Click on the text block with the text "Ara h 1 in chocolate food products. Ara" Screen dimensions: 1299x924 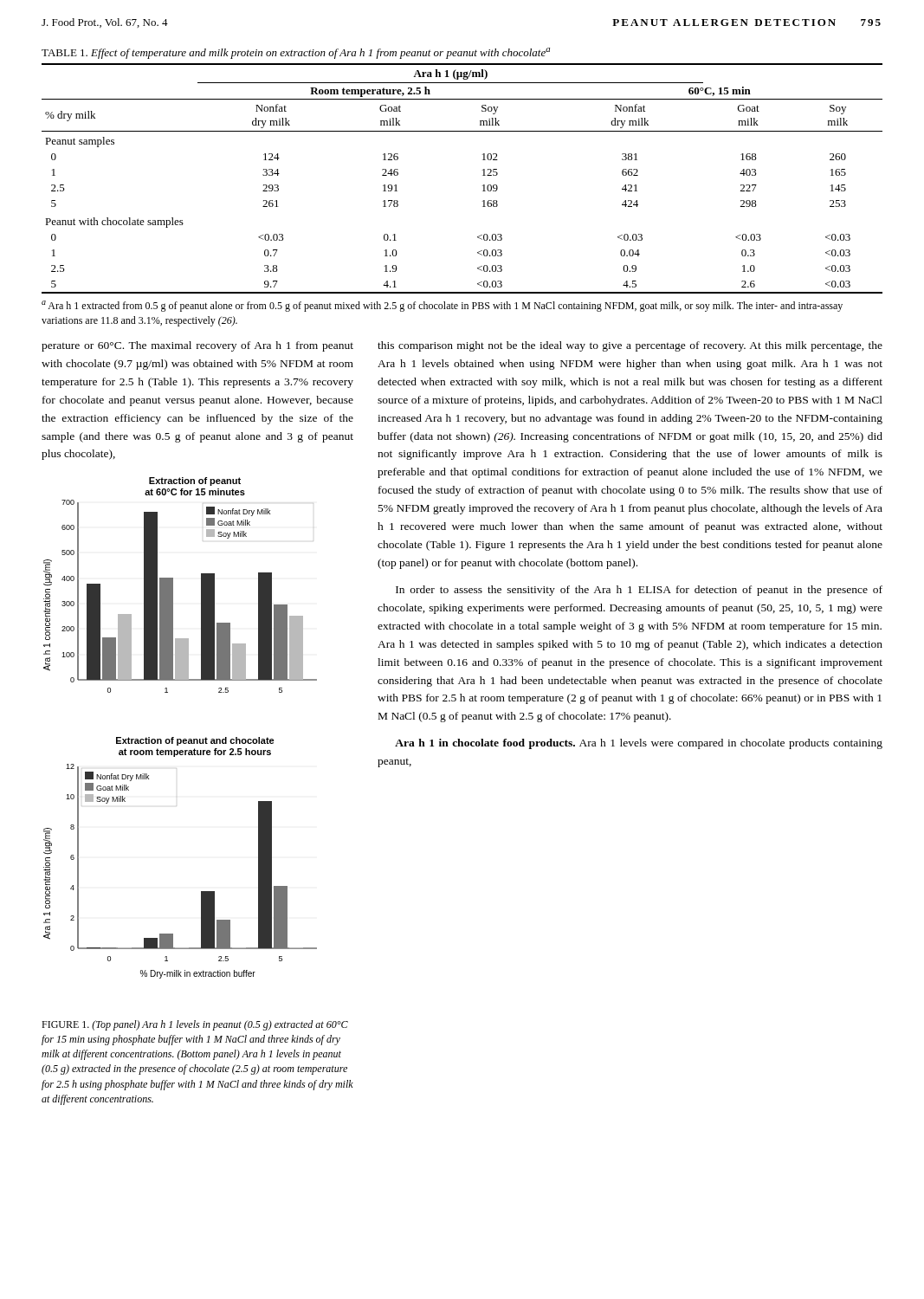630,752
